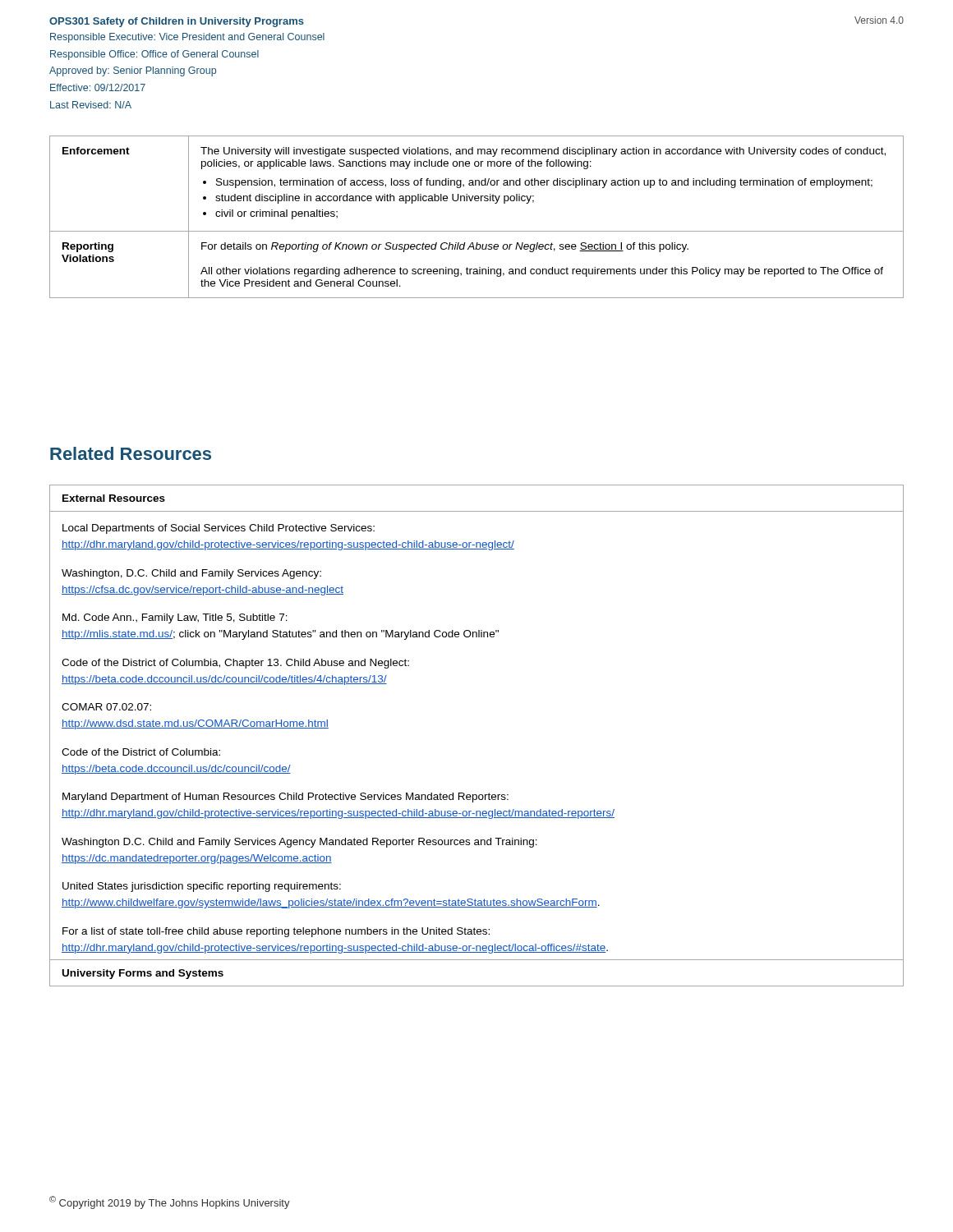Where is the passage that starts "United States jurisdiction specific reporting"?

[331, 894]
